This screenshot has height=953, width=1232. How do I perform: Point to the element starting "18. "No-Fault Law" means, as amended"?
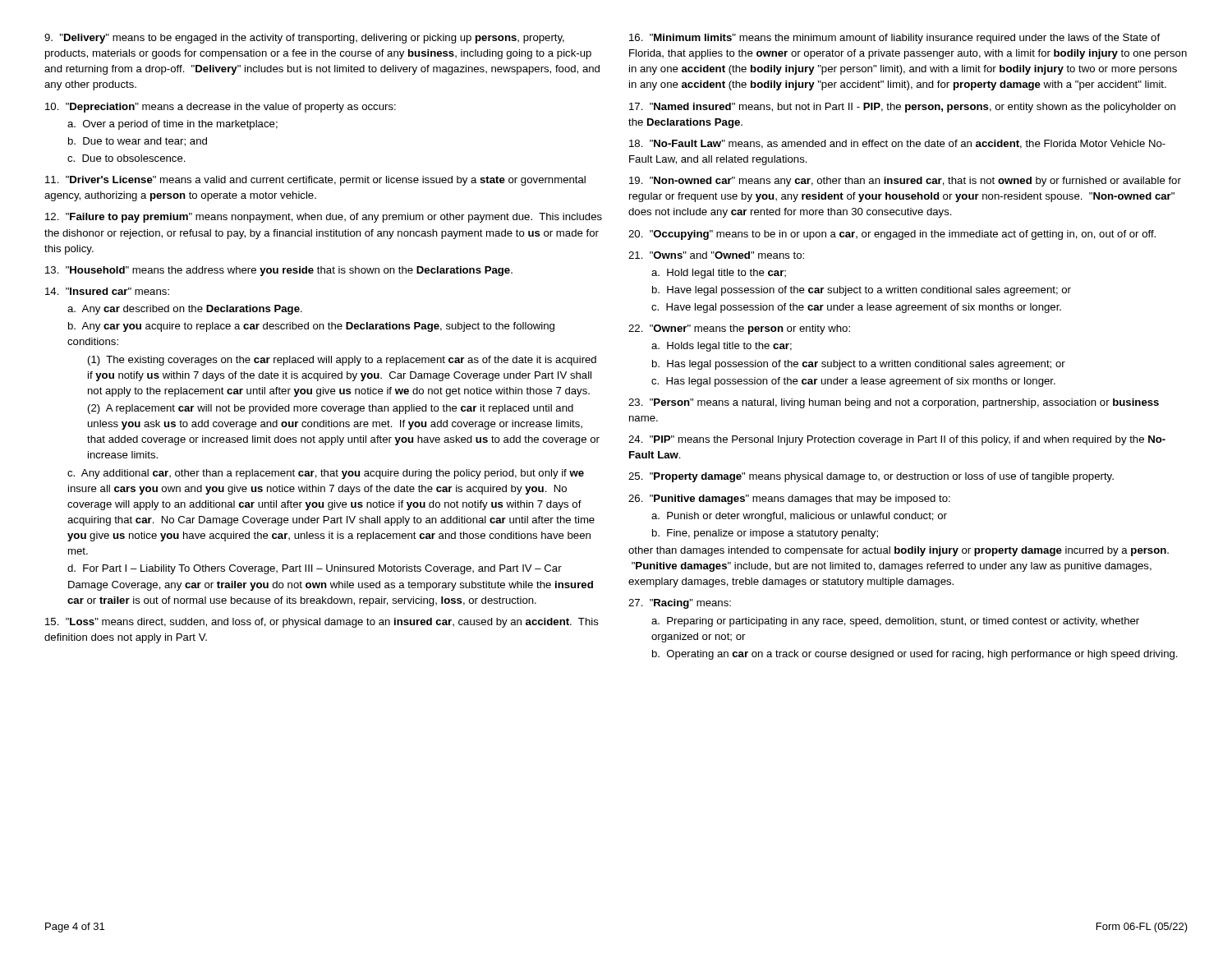click(897, 151)
